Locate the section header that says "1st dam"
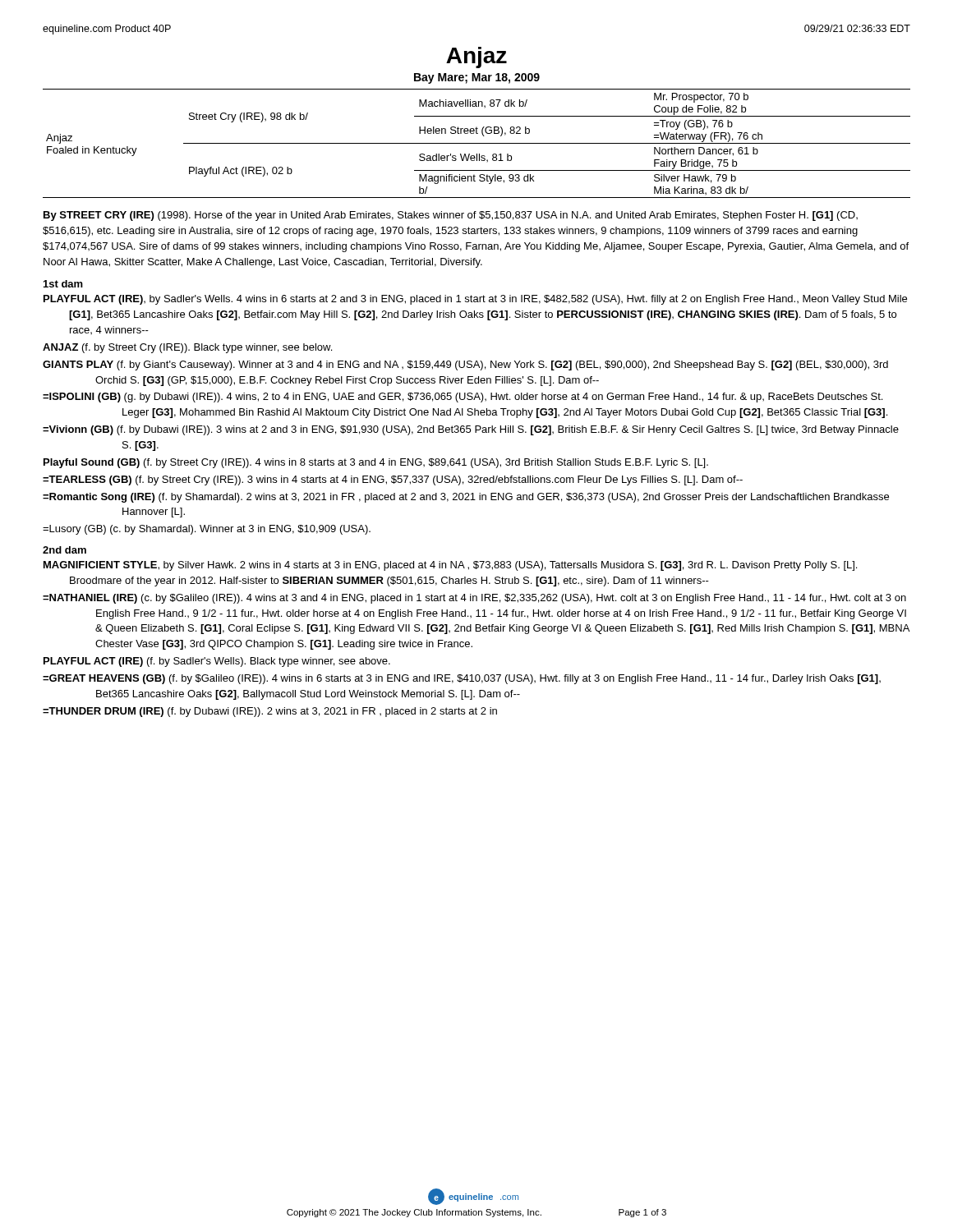The image size is (953, 1232). 63,284
